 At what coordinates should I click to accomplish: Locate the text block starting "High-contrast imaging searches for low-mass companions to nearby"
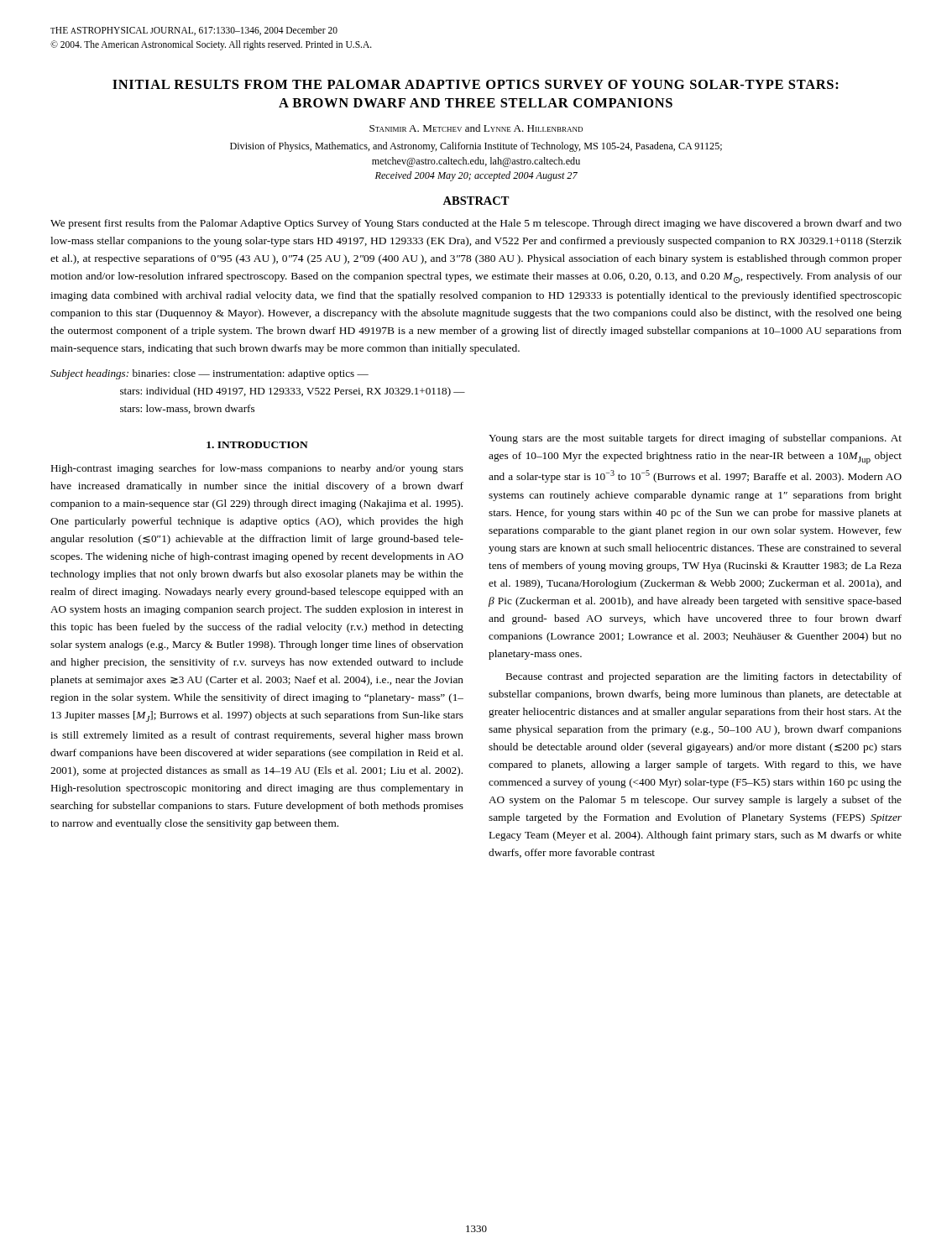257,645
